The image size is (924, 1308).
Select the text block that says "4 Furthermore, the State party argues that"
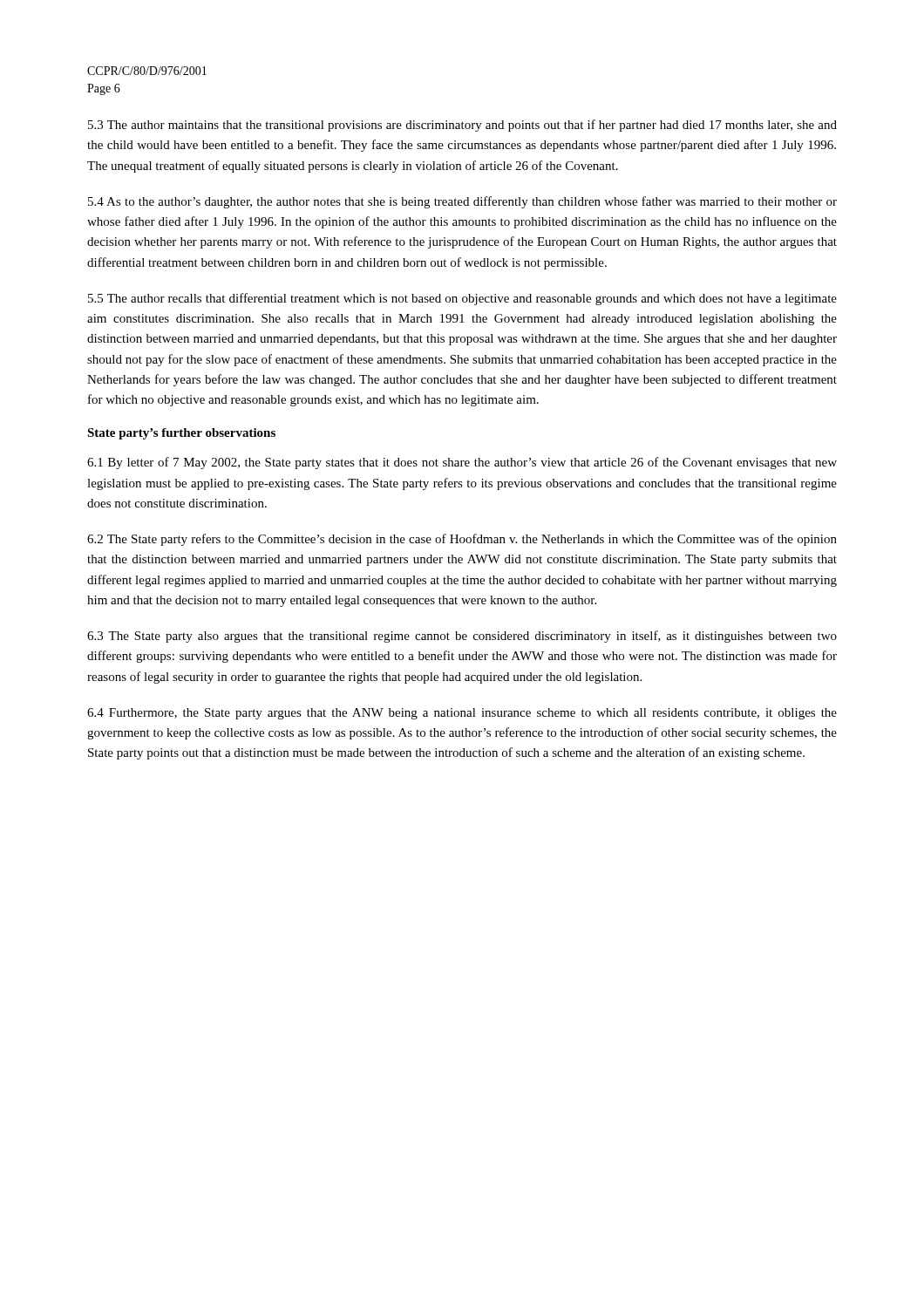(462, 733)
